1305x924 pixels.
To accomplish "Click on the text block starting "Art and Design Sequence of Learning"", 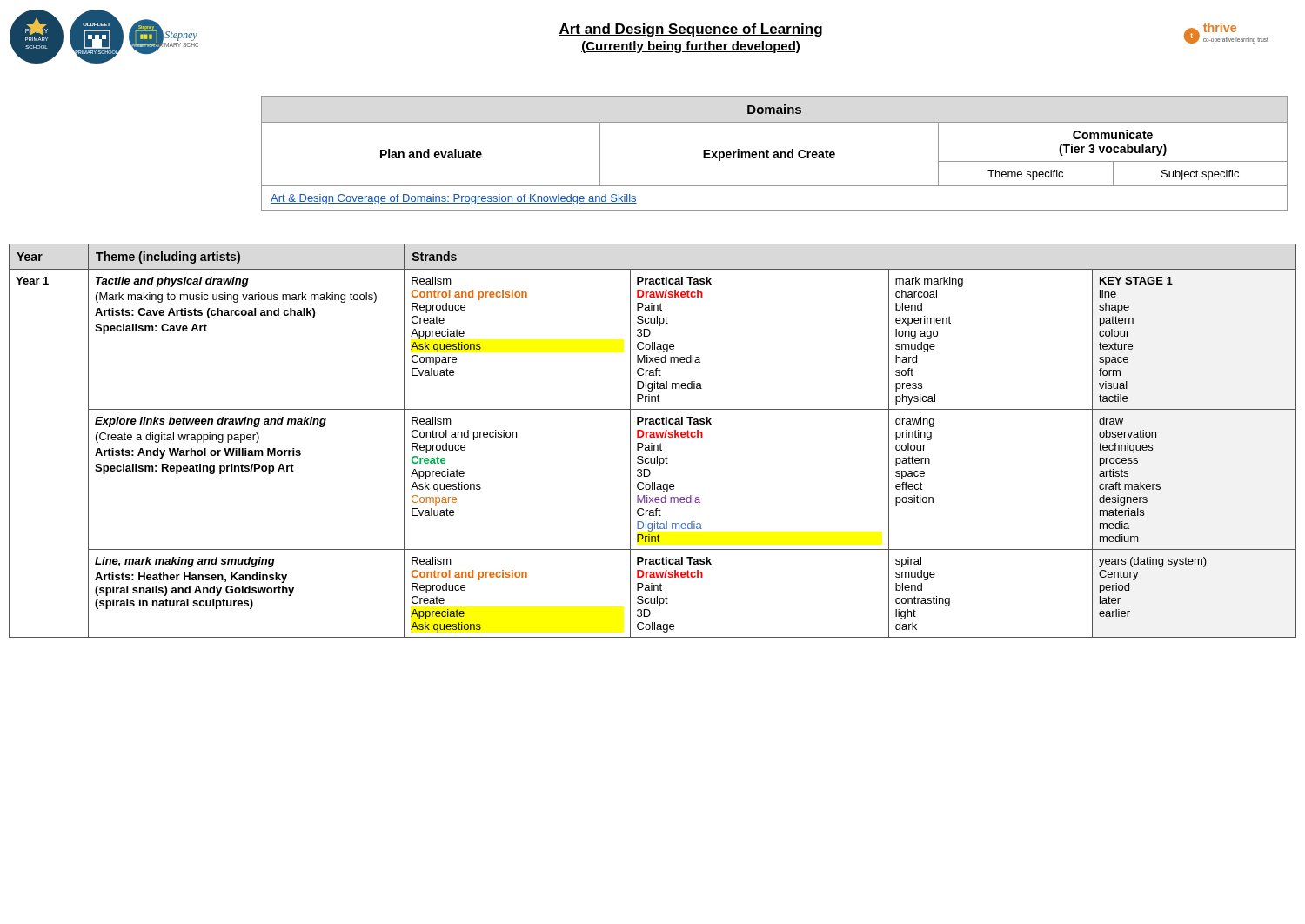I will pyautogui.click(x=691, y=37).
